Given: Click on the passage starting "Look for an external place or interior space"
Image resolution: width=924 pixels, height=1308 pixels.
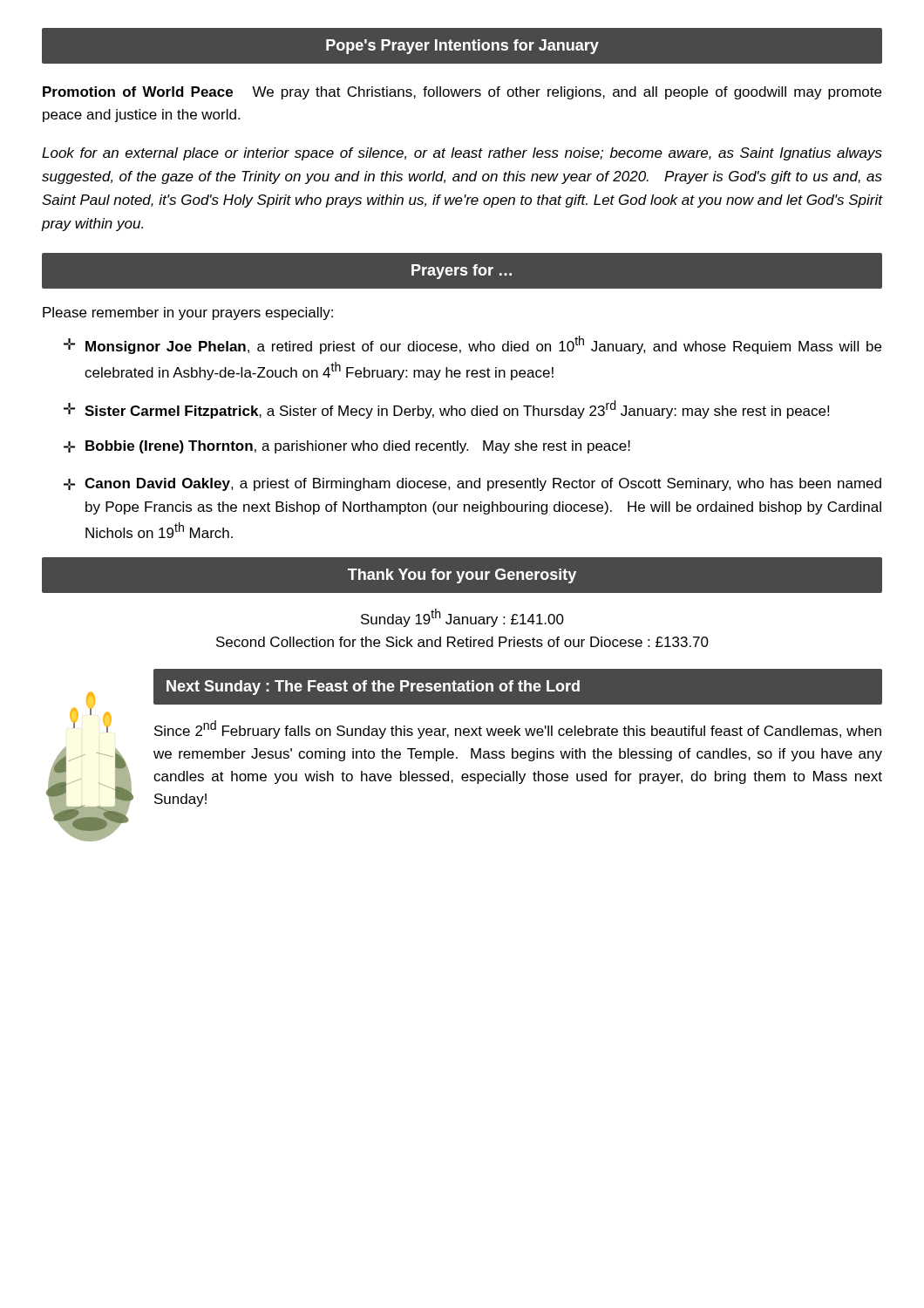Looking at the screenshot, I should click(462, 188).
